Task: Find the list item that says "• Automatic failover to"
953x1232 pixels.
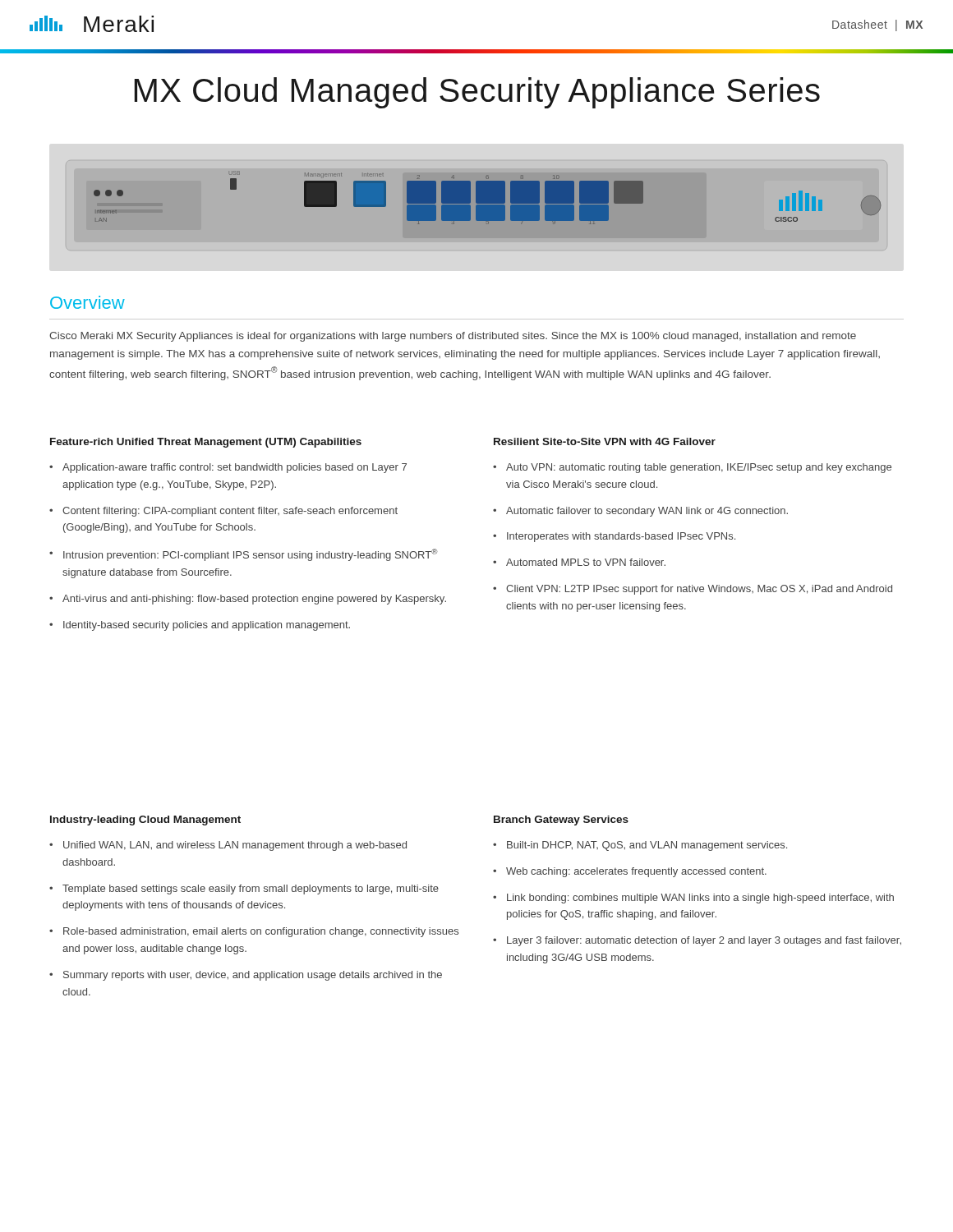Action: click(641, 511)
